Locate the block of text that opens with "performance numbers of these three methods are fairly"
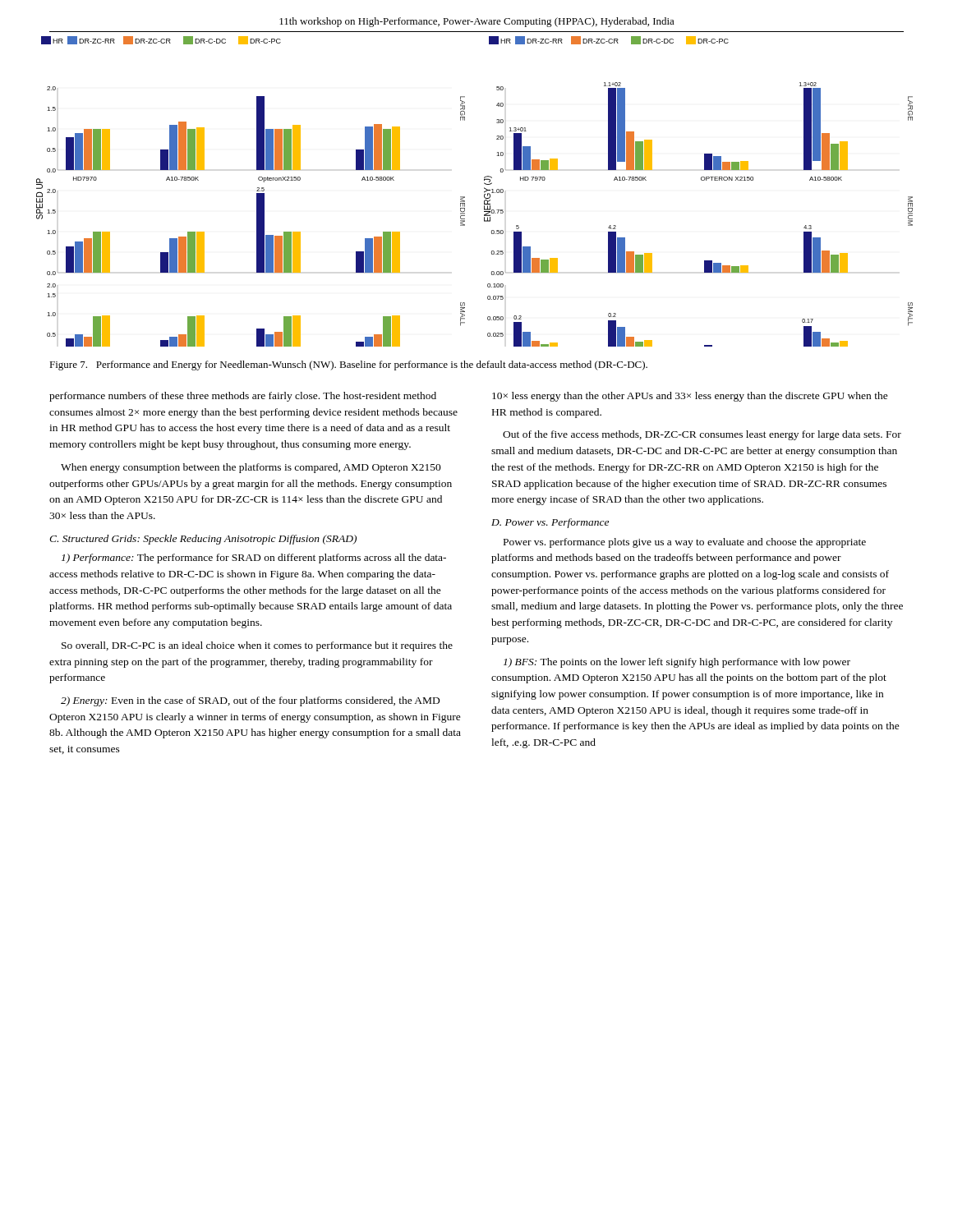The height and width of the screenshot is (1232, 953). tap(255, 572)
